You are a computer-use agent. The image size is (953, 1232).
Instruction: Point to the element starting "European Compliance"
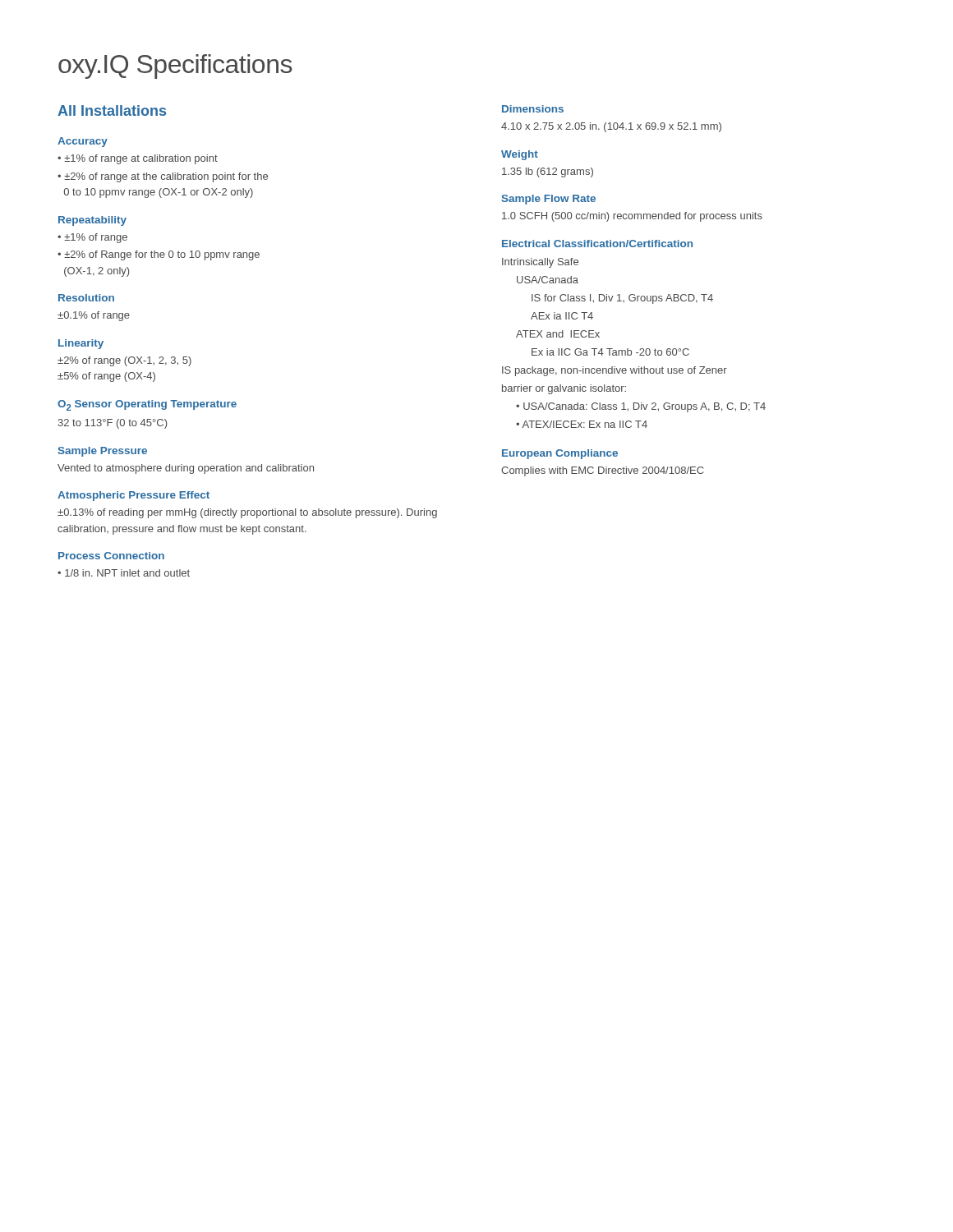coord(560,453)
